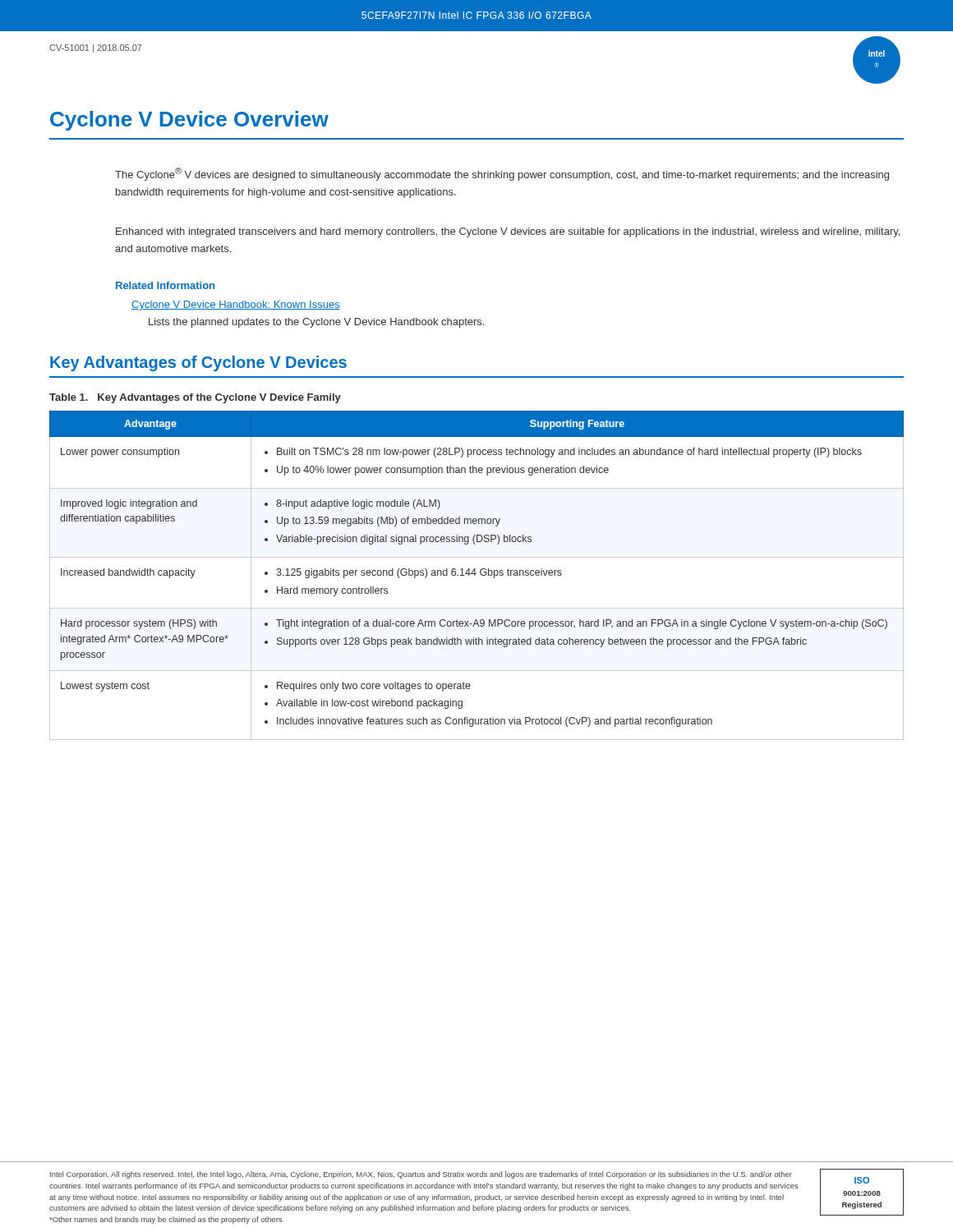Locate the region starting "Enhanced with integrated"
953x1232 pixels.
tap(508, 240)
